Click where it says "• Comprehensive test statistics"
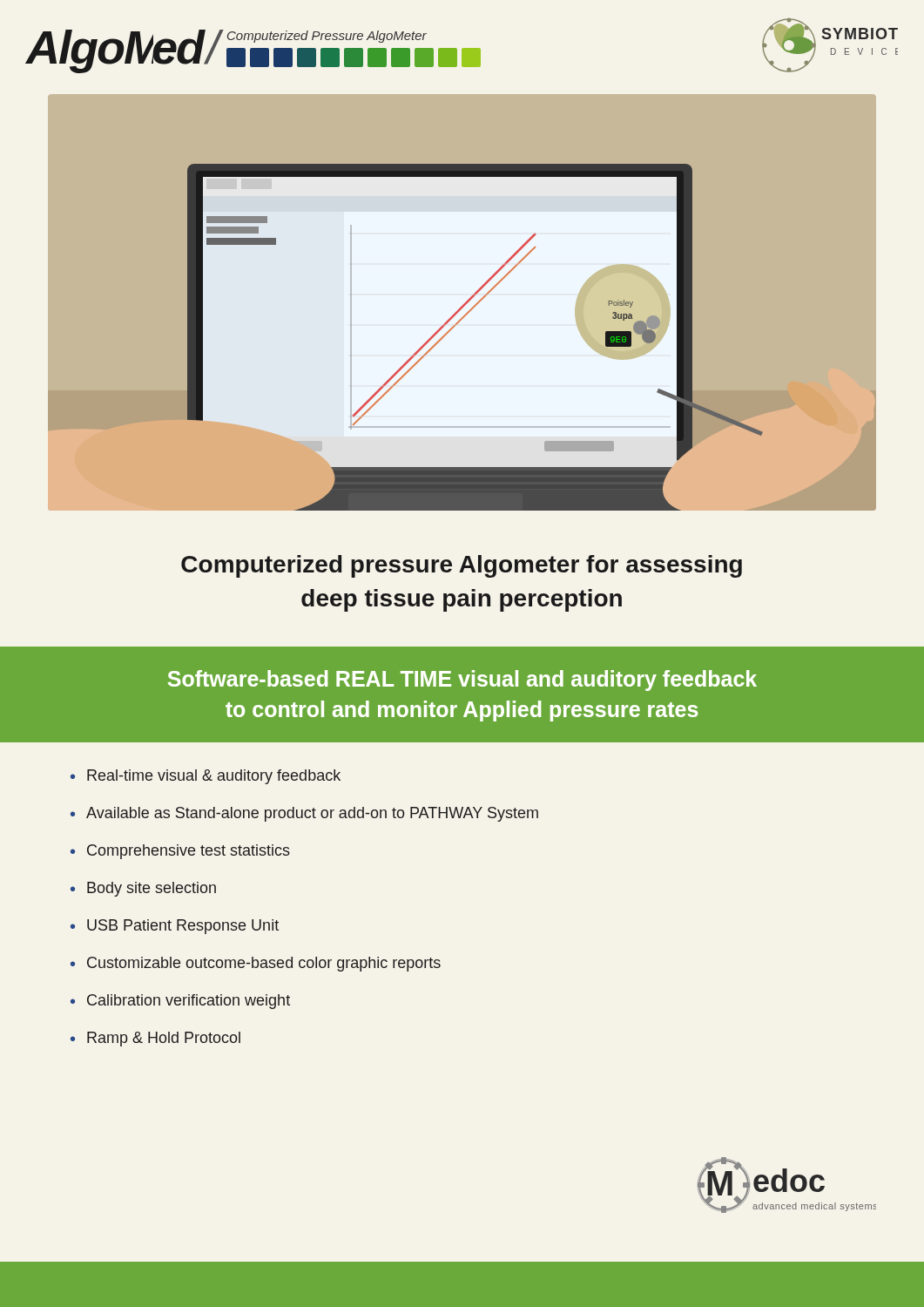 click(x=180, y=851)
